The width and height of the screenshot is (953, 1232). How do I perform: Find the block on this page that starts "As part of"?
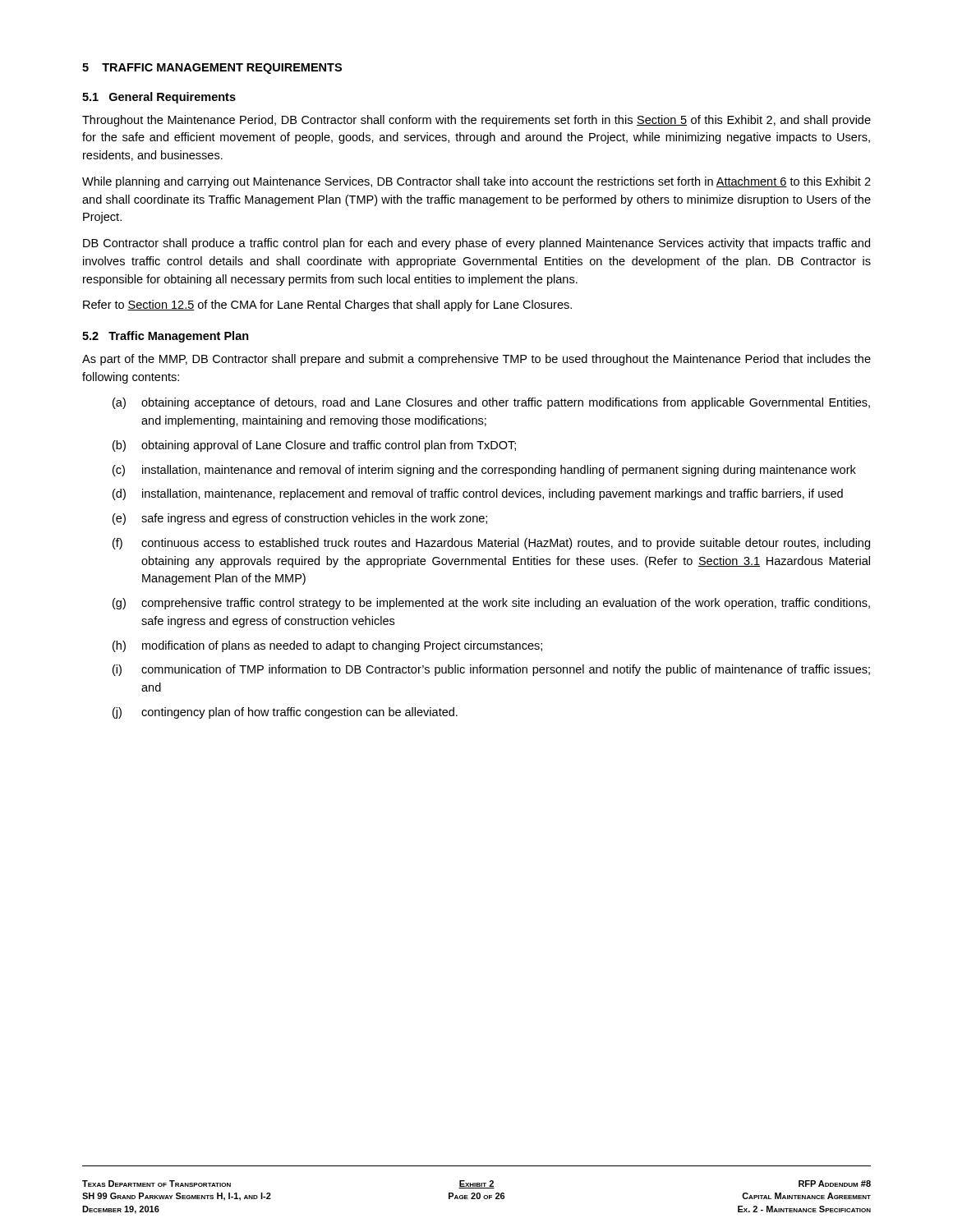click(476, 368)
